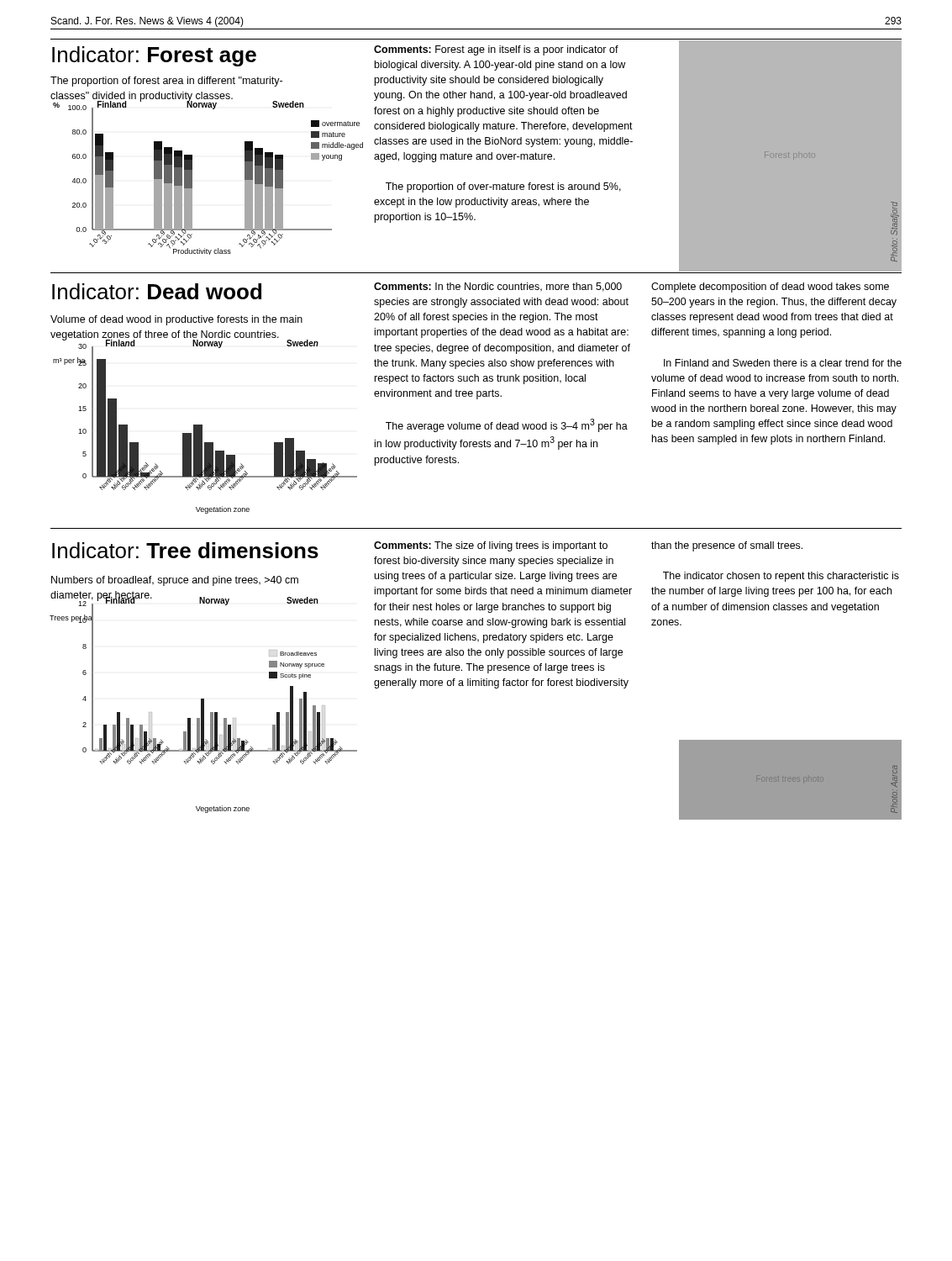Point to the passage starting "Complete decomposition of dead"
This screenshot has width=952, height=1261.
(x=776, y=363)
